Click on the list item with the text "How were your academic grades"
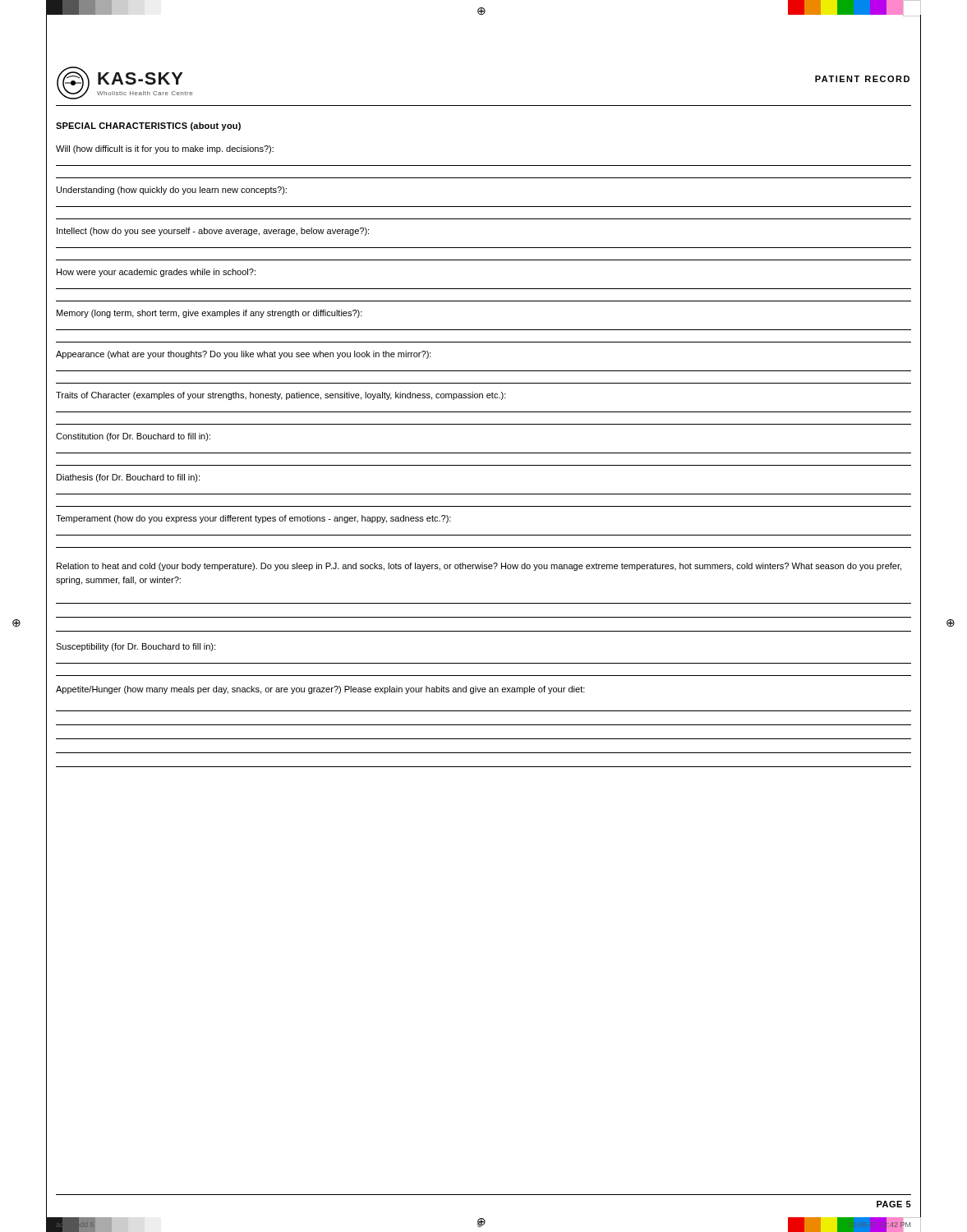The width and height of the screenshot is (967, 1232). point(484,283)
